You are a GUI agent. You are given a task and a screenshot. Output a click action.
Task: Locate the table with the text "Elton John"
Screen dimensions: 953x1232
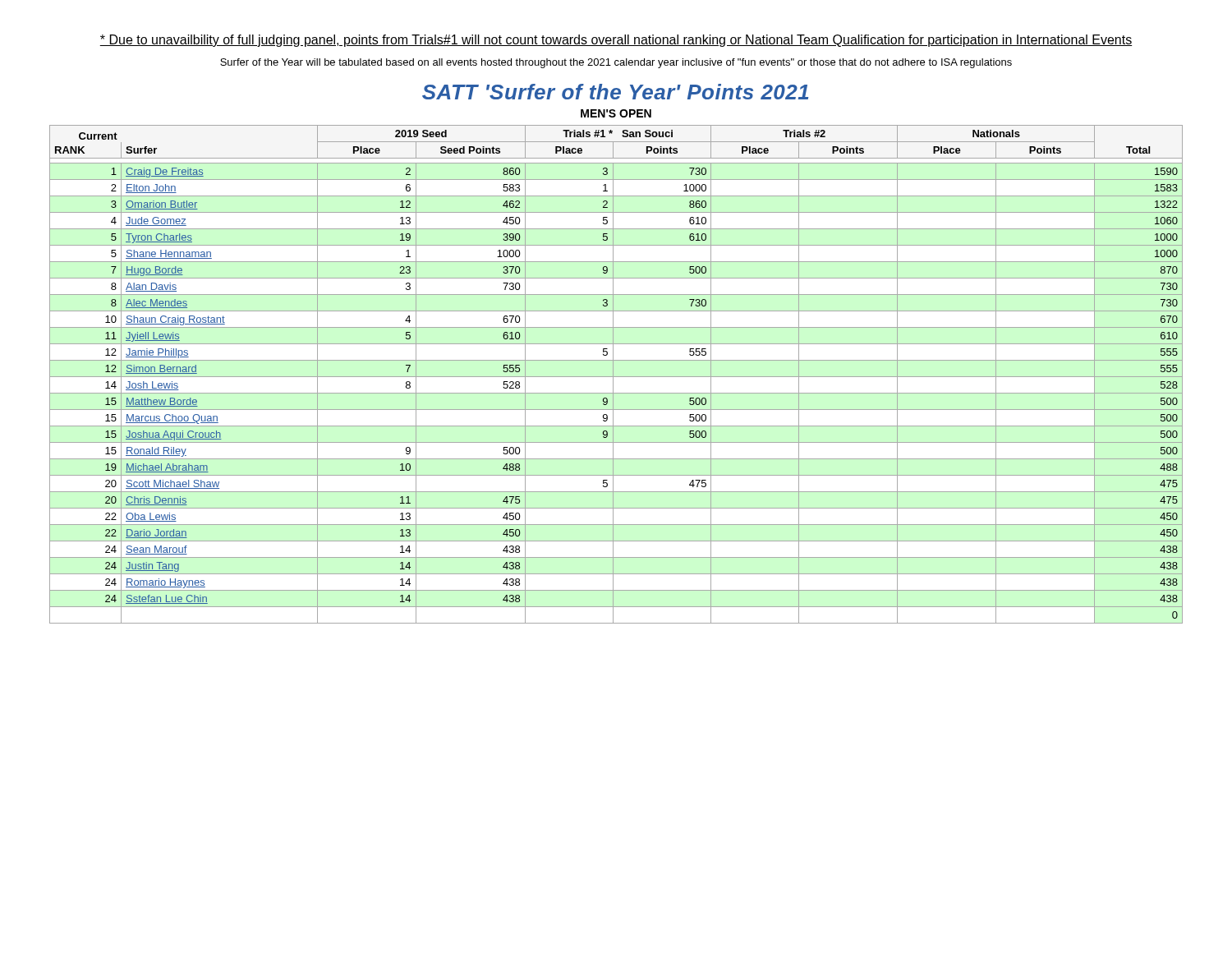point(616,374)
